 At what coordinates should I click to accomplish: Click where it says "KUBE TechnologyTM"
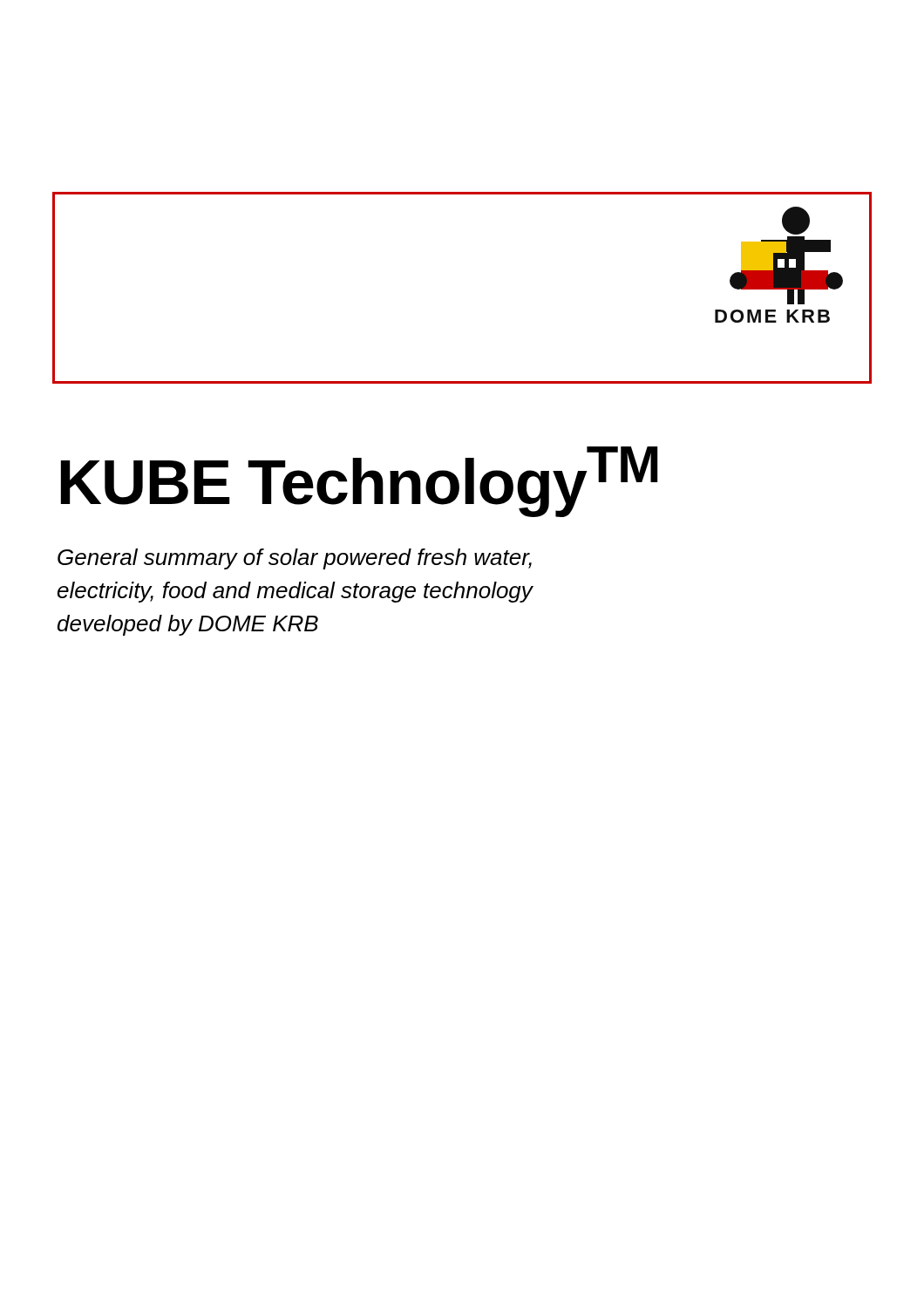pyautogui.click(x=440, y=477)
